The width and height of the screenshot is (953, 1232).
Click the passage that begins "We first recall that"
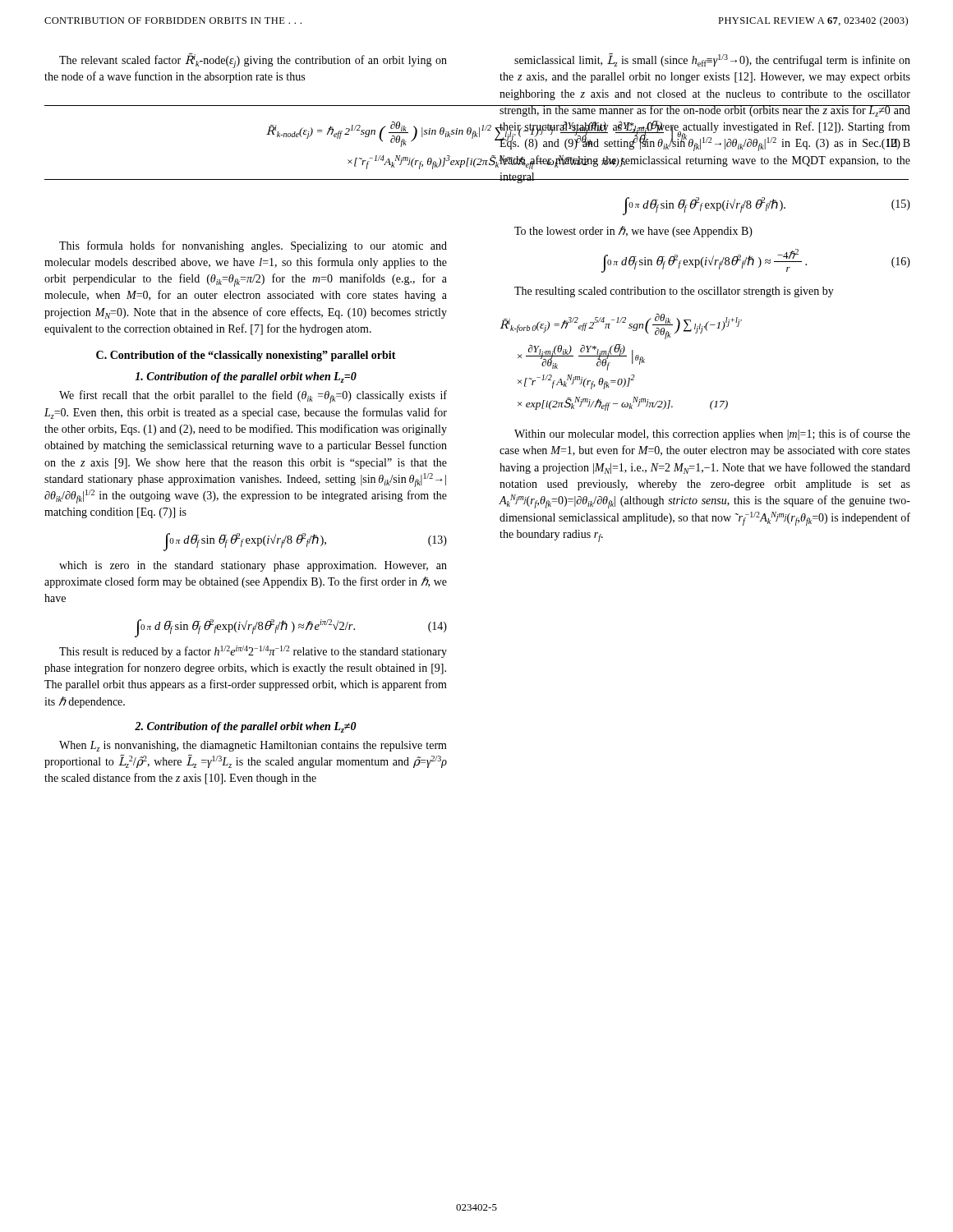[x=246, y=454]
